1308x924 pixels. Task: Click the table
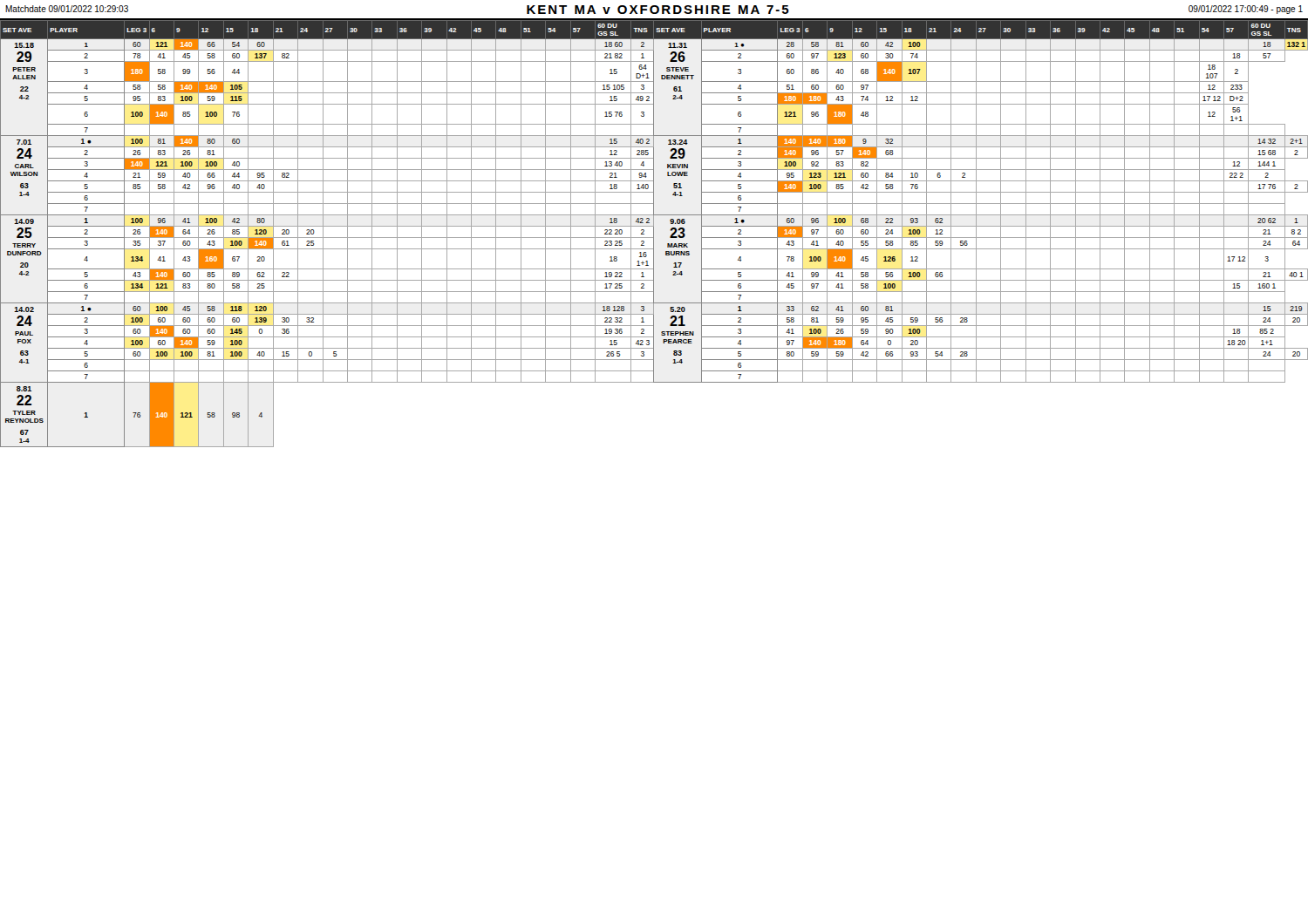654,234
